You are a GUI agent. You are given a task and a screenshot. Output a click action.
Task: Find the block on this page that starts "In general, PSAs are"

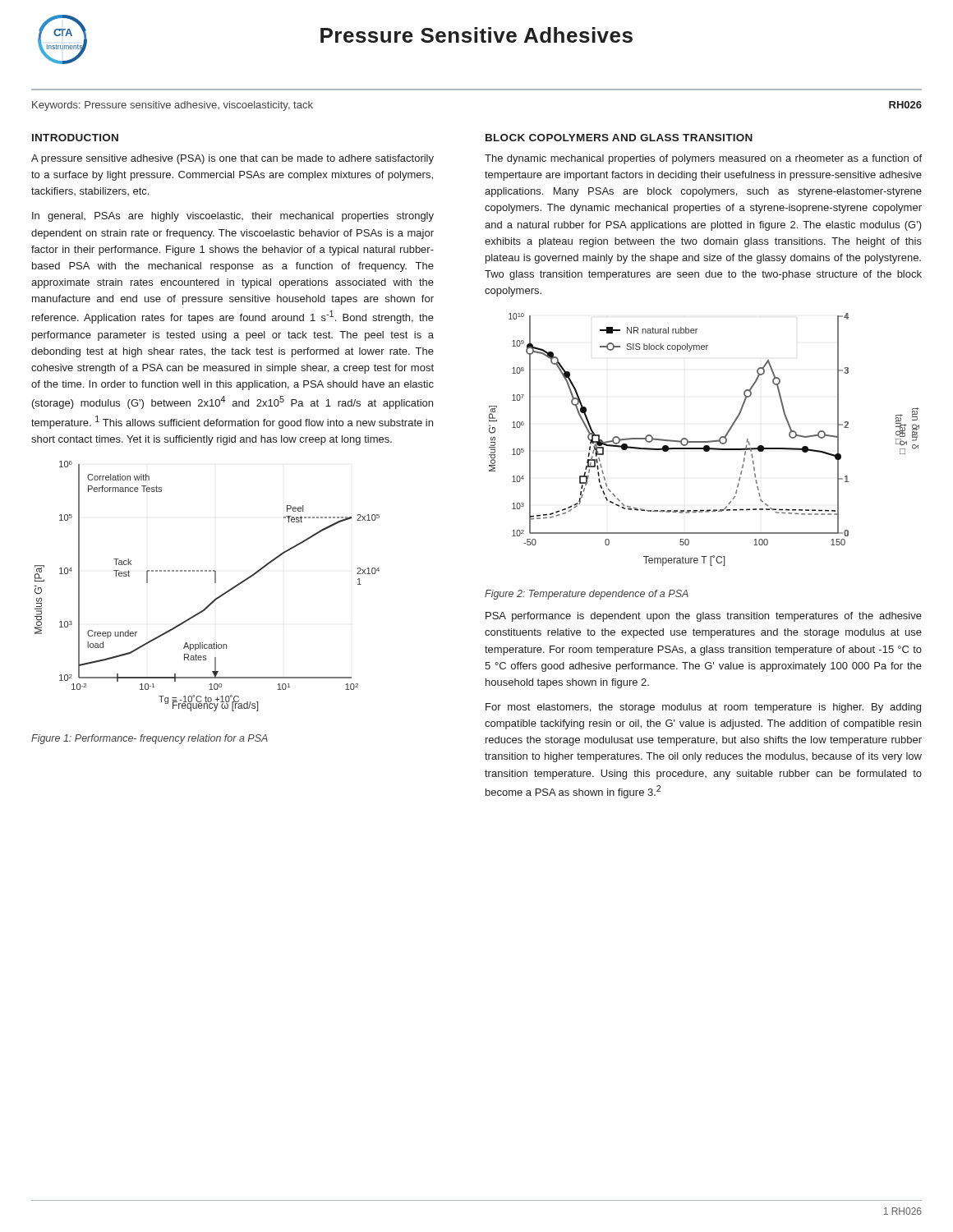pos(233,328)
